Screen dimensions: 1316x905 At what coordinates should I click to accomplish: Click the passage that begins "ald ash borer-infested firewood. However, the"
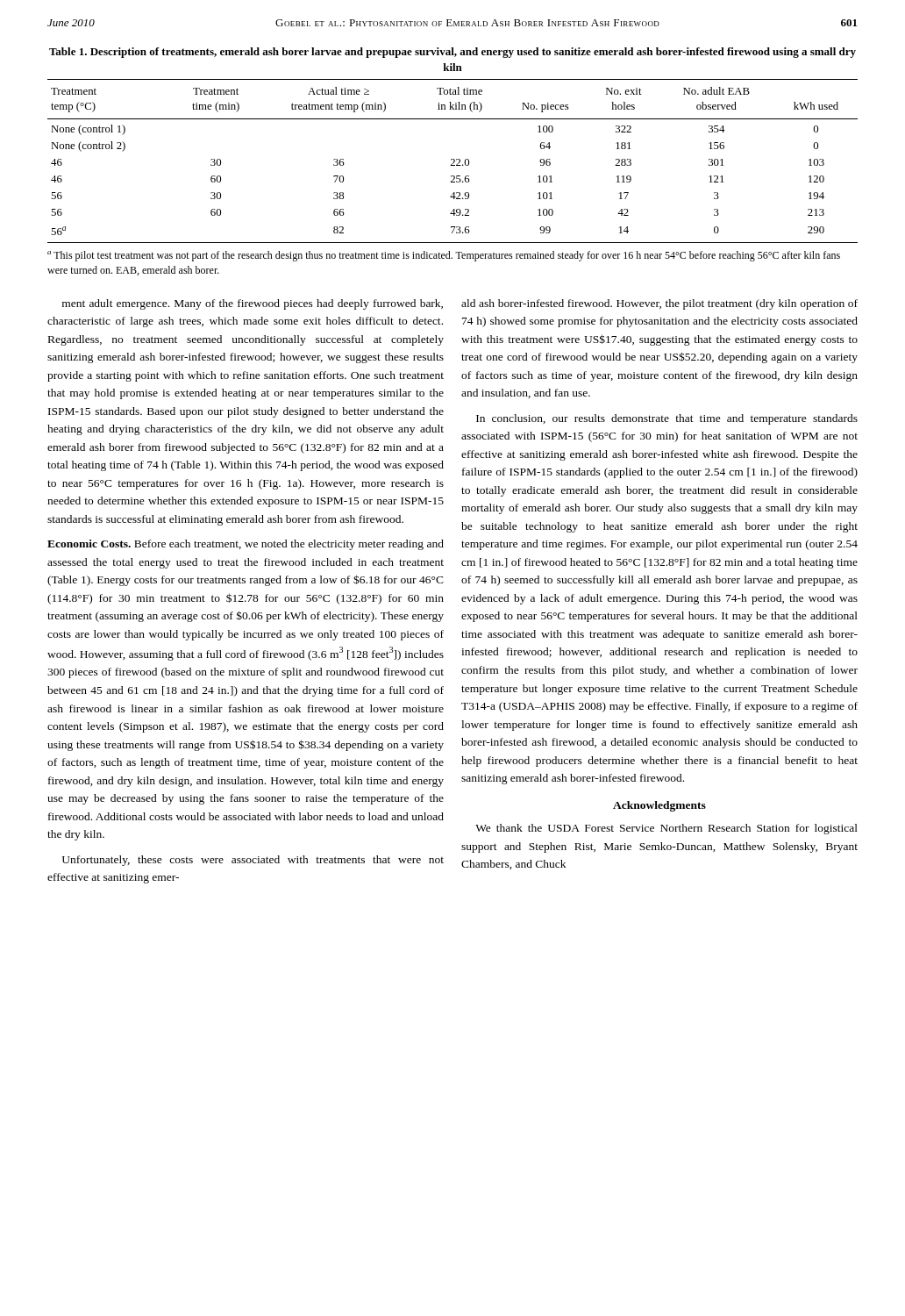click(x=659, y=541)
